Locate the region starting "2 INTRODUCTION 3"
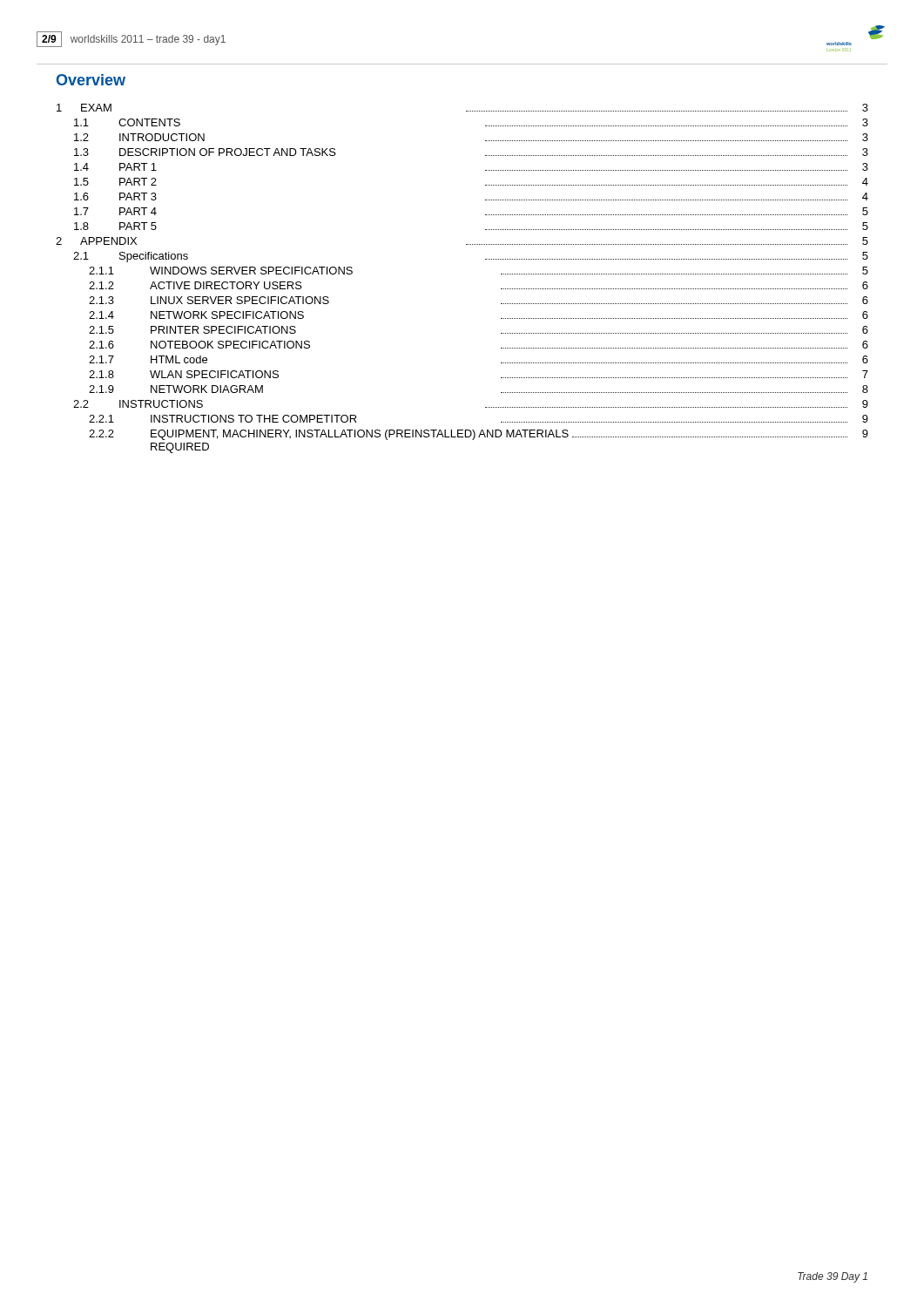 point(162,137)
